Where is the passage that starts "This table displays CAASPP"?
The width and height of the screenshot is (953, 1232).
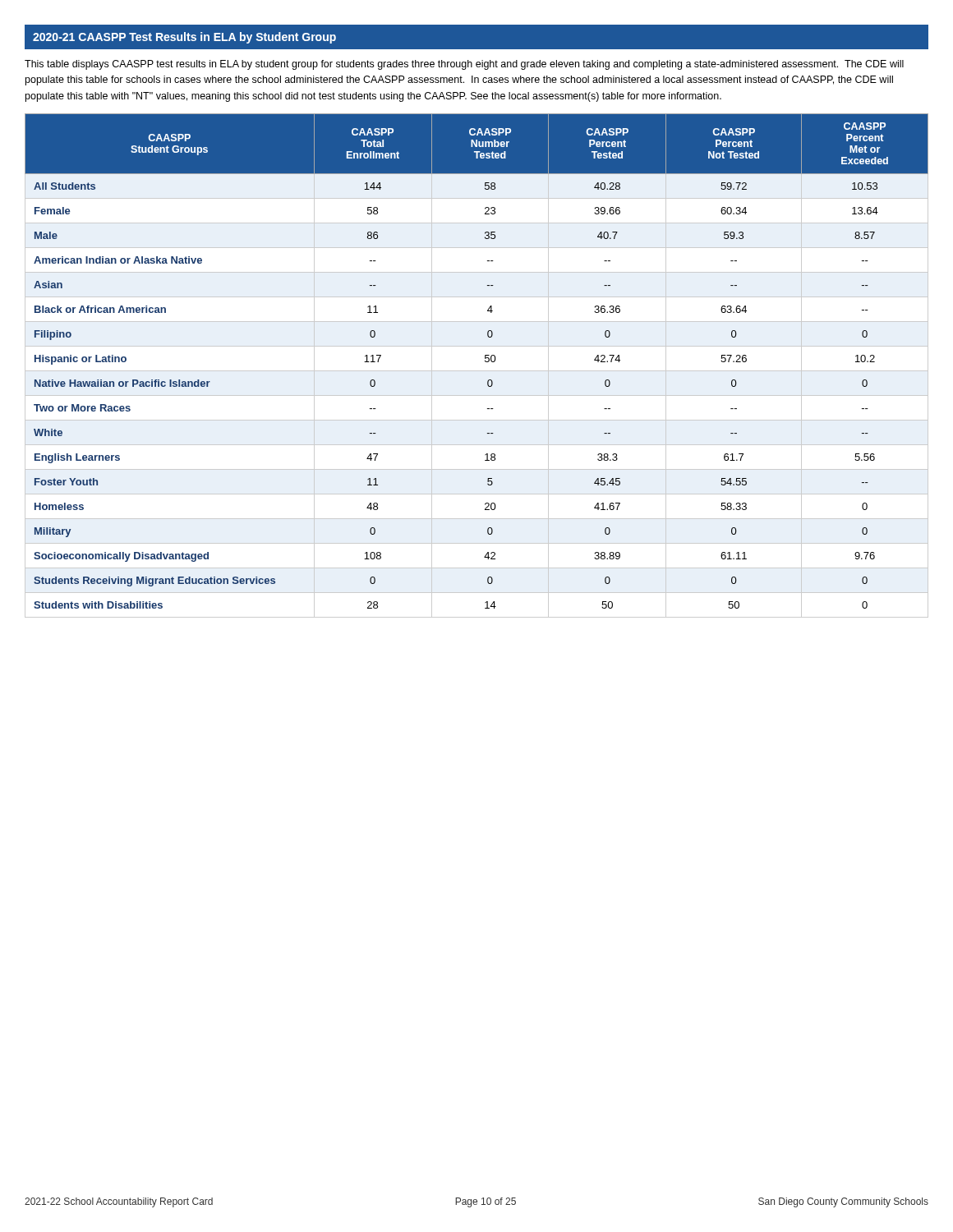[464, 80]
